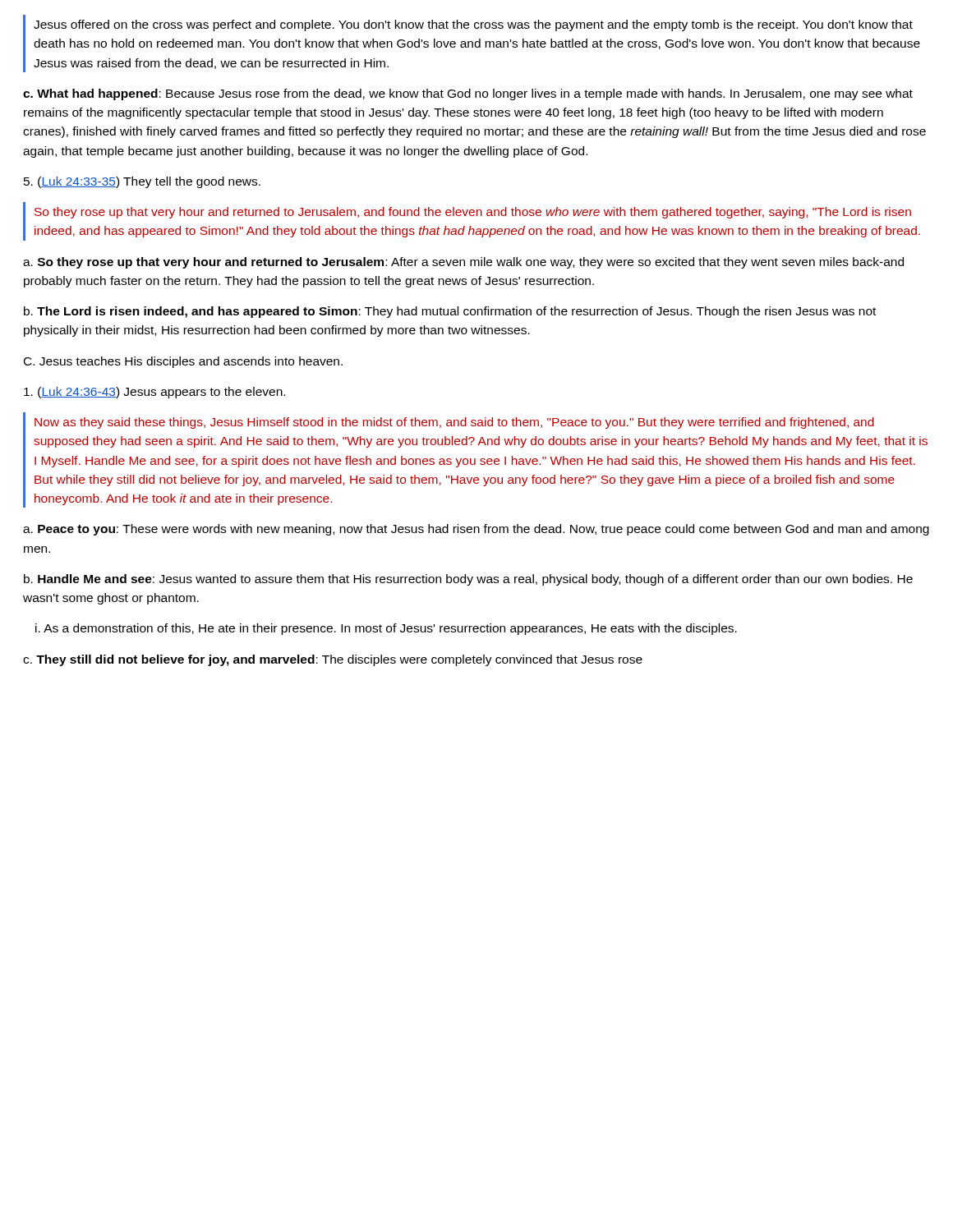Find the text block starting "a. Peace to you: These were words with"

[476, 538]
